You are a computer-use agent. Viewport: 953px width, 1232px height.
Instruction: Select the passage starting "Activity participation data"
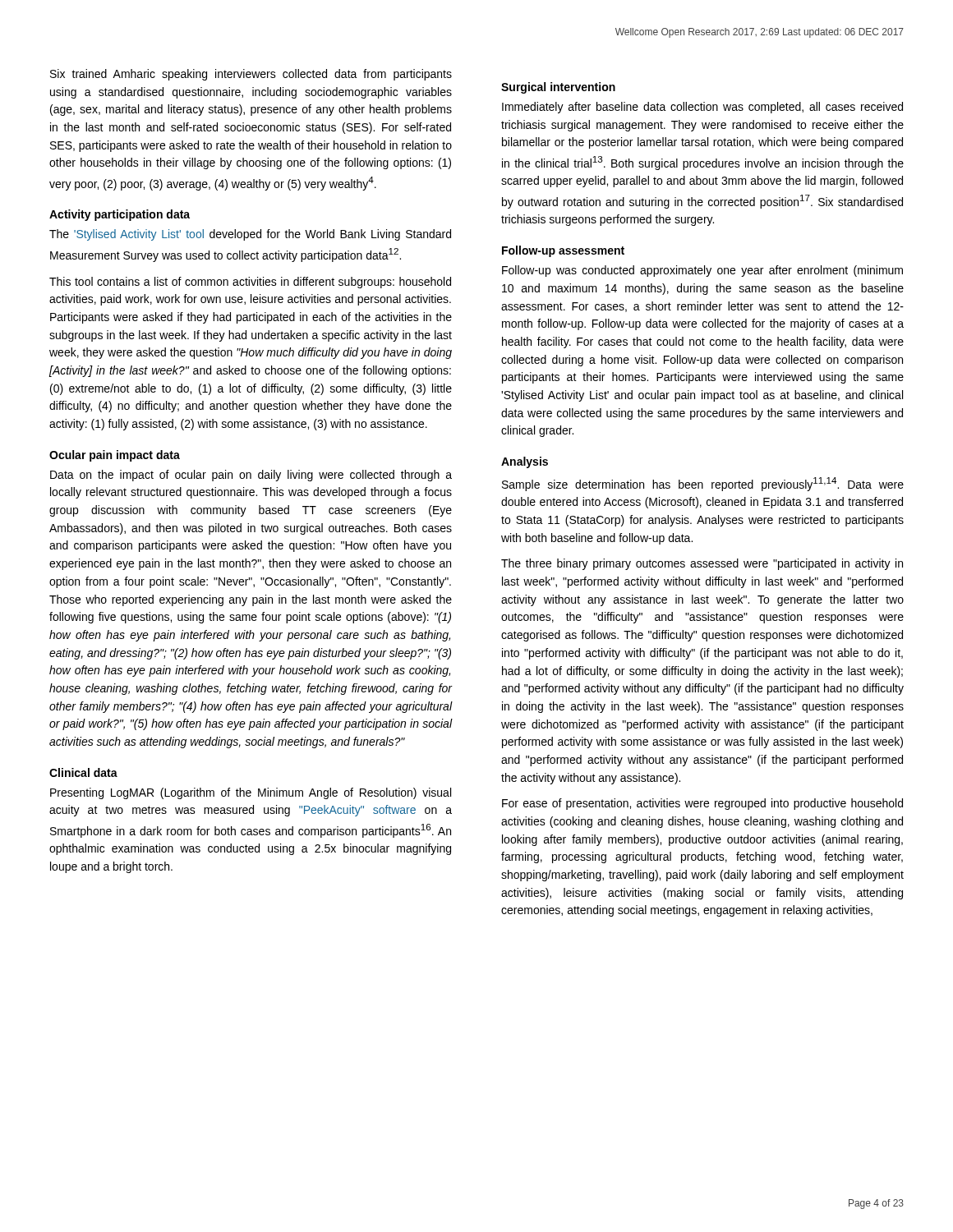[x=120, y=215]
